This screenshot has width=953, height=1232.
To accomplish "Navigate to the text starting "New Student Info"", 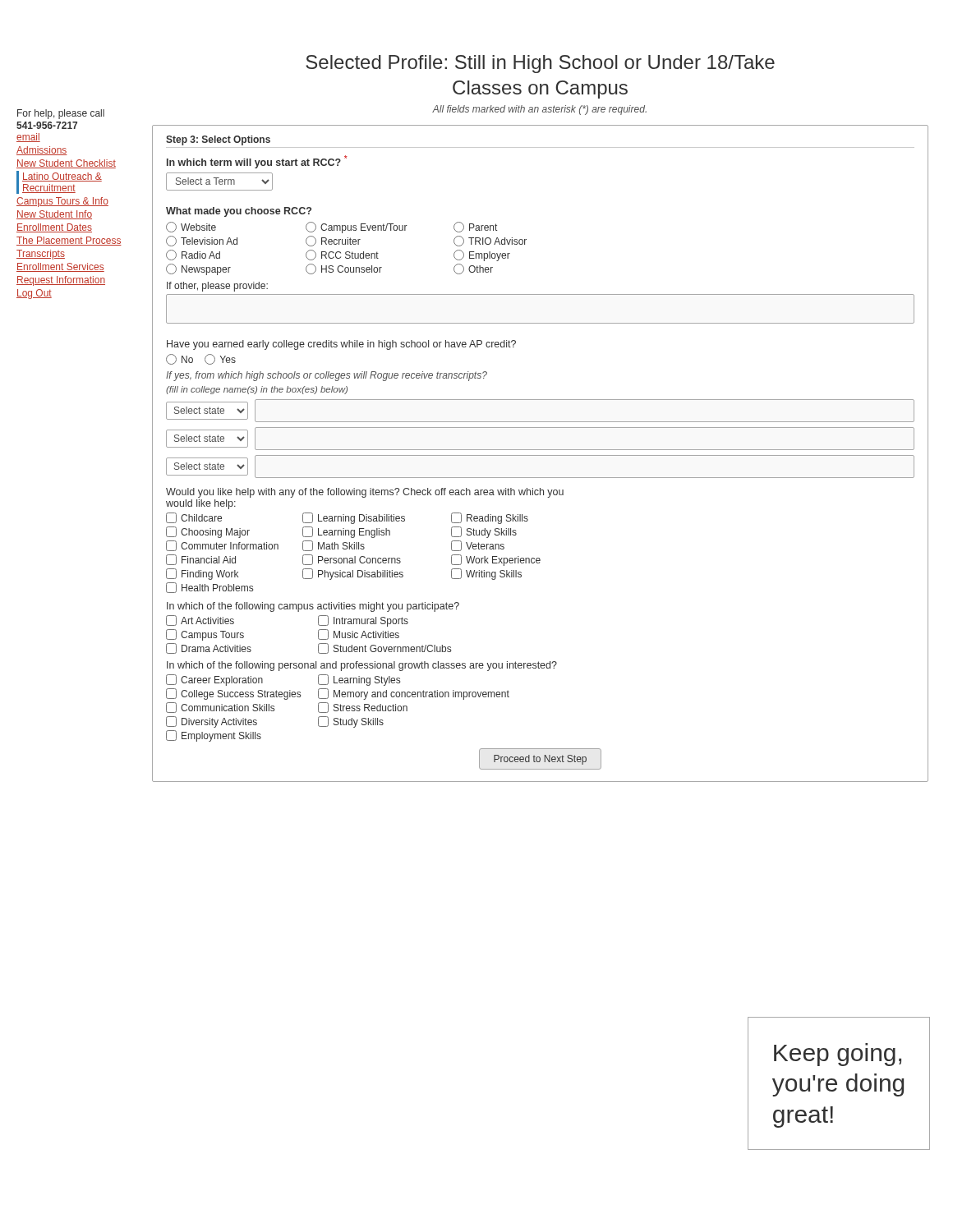I will (76, 214).
